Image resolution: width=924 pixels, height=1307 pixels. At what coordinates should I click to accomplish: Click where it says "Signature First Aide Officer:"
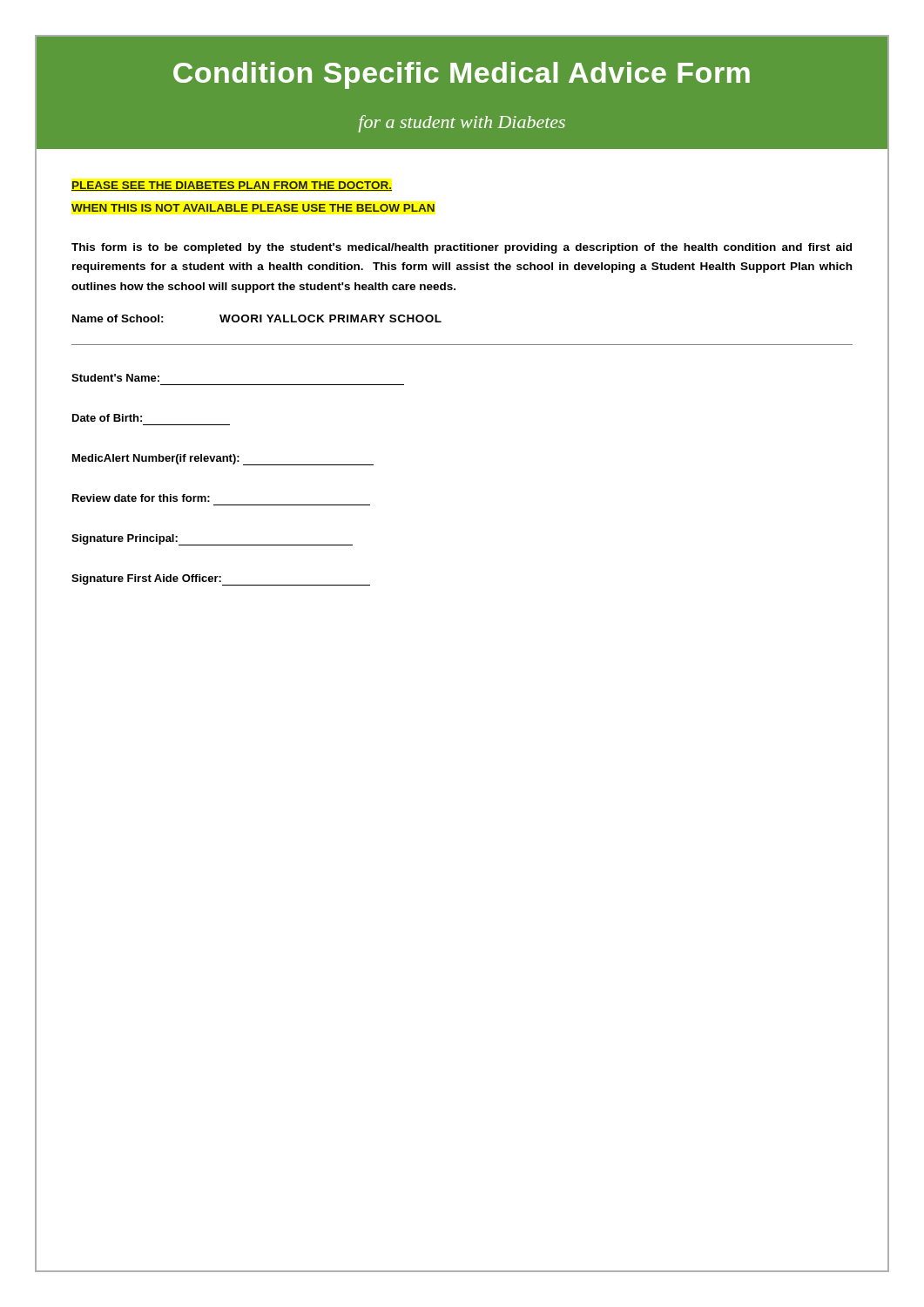[221, 578]
